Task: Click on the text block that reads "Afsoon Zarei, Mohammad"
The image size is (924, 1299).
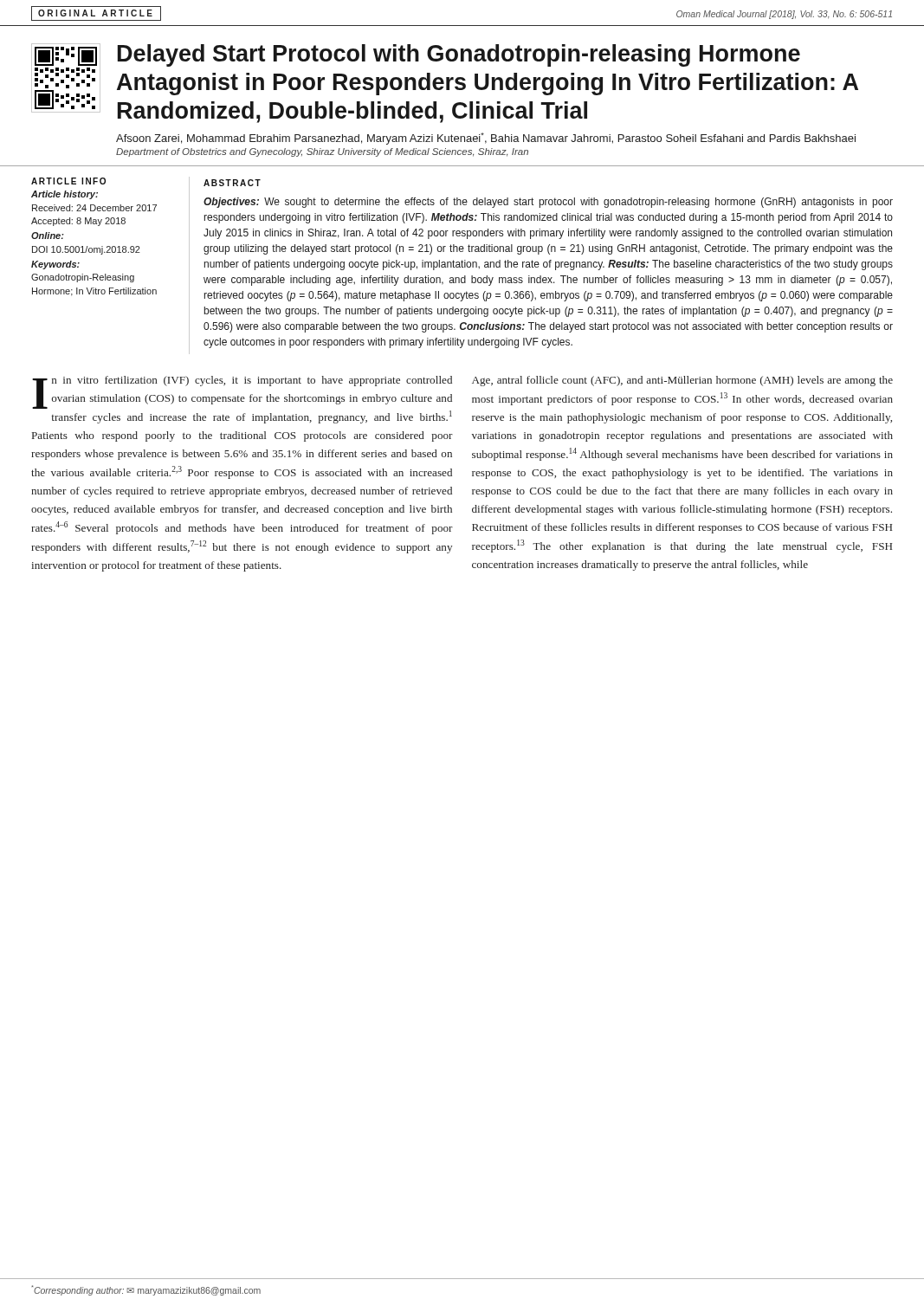Action: [486, 138]
